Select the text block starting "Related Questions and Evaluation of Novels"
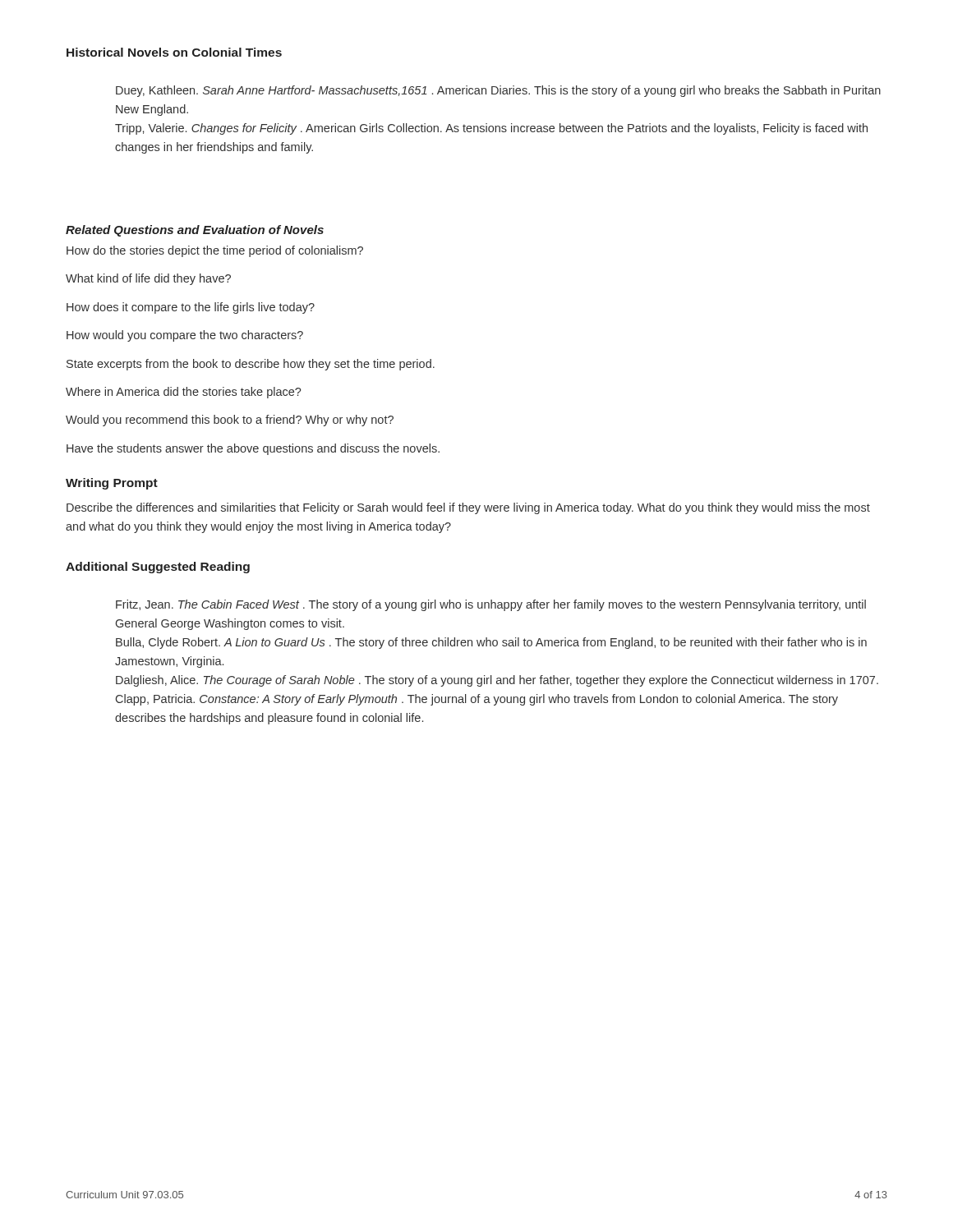953x1232 pixels. [195, 229]
